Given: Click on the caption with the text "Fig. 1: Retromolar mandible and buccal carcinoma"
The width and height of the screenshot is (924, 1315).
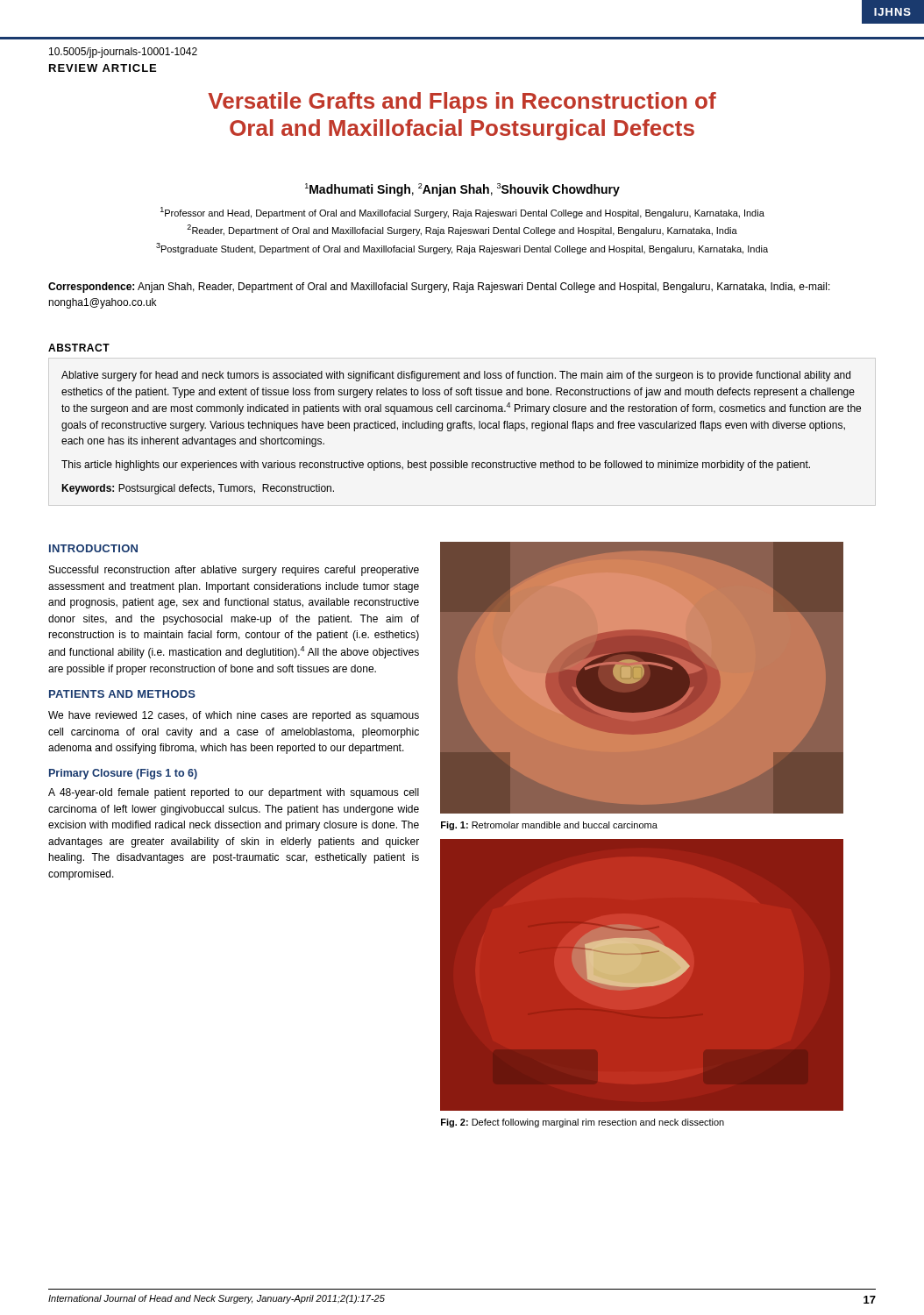Looking at the screenshot, I should [x=549, y=825].
